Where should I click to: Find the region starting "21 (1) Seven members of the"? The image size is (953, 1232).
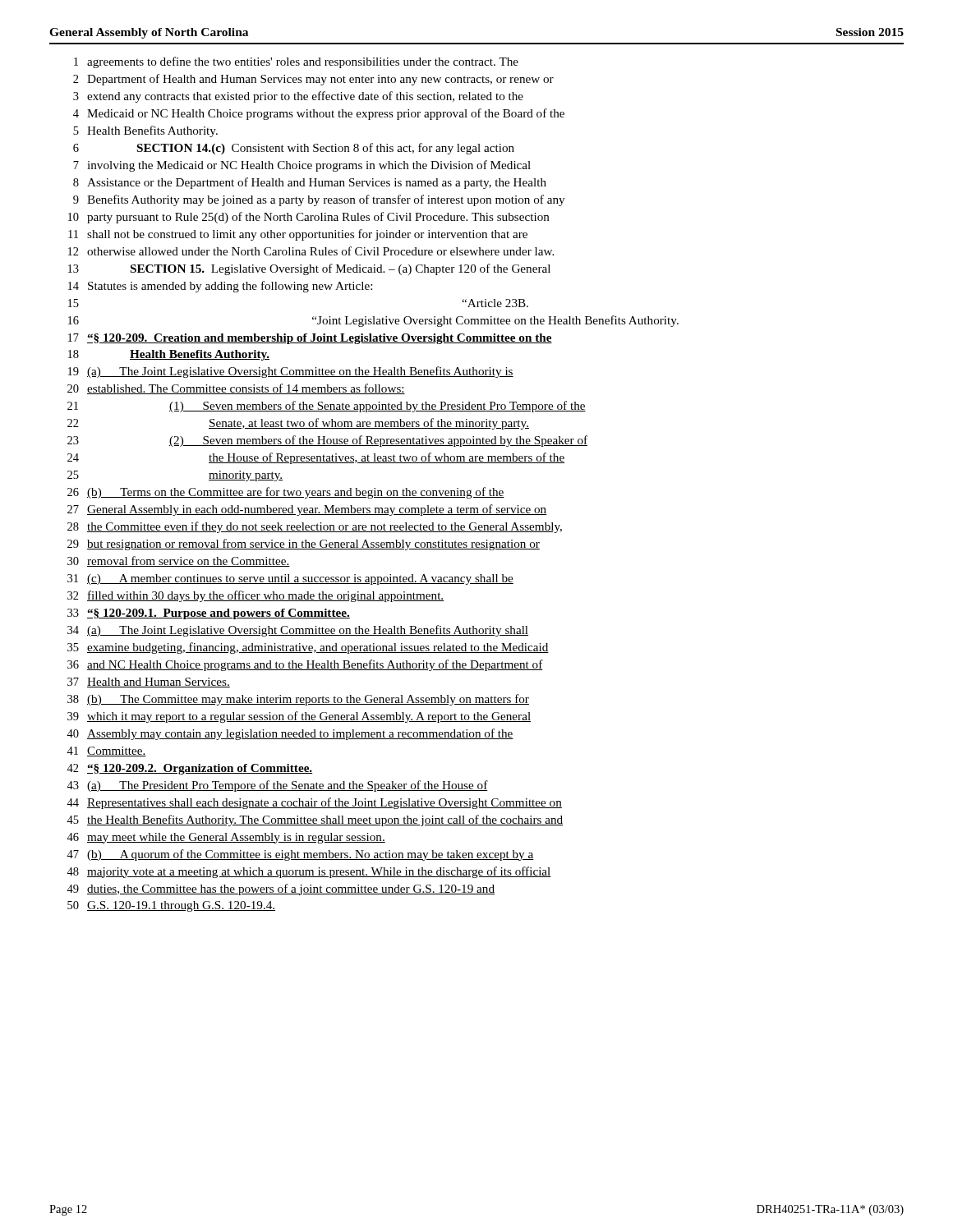click(476, 415)
